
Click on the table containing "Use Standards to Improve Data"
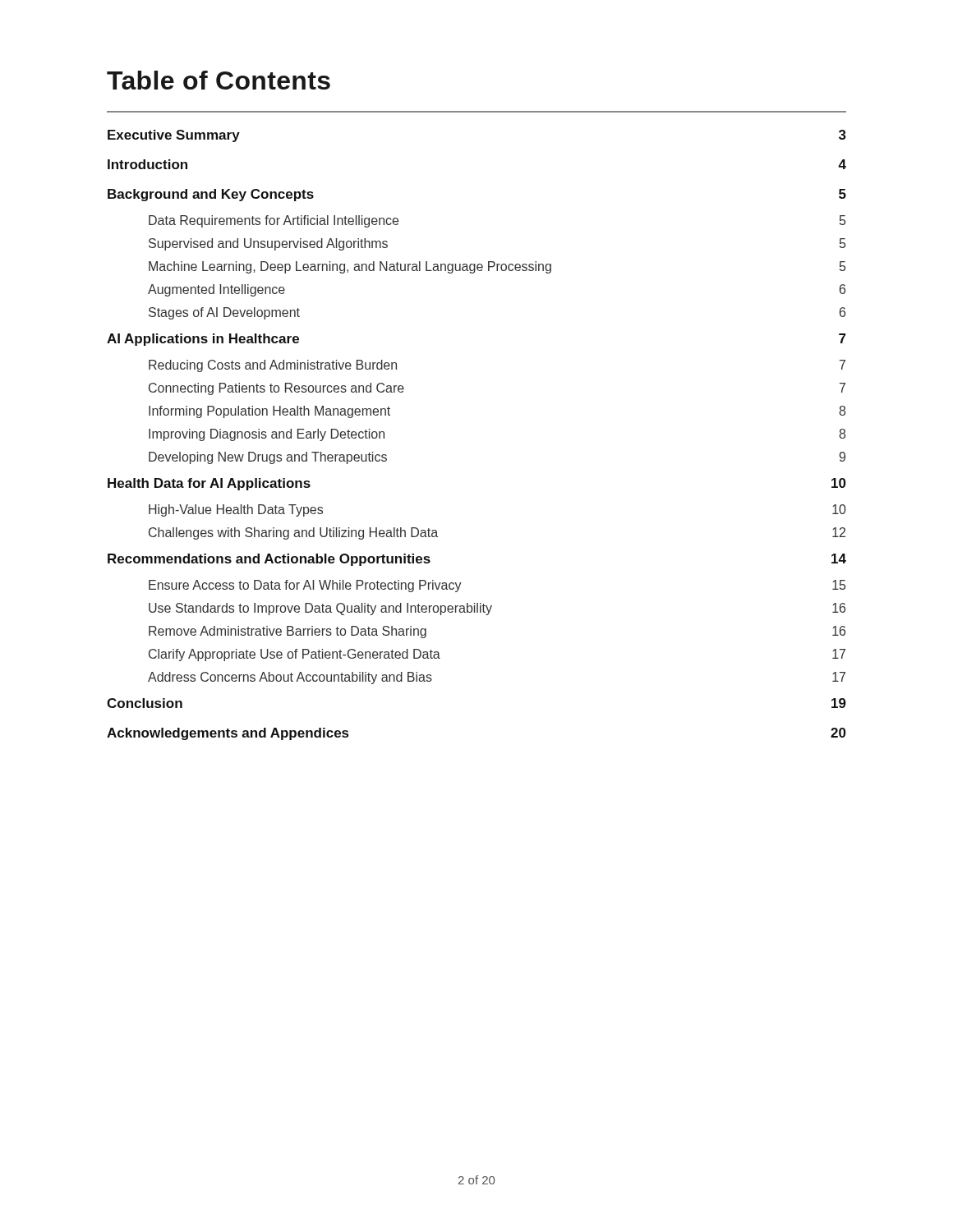click(476, 430)
